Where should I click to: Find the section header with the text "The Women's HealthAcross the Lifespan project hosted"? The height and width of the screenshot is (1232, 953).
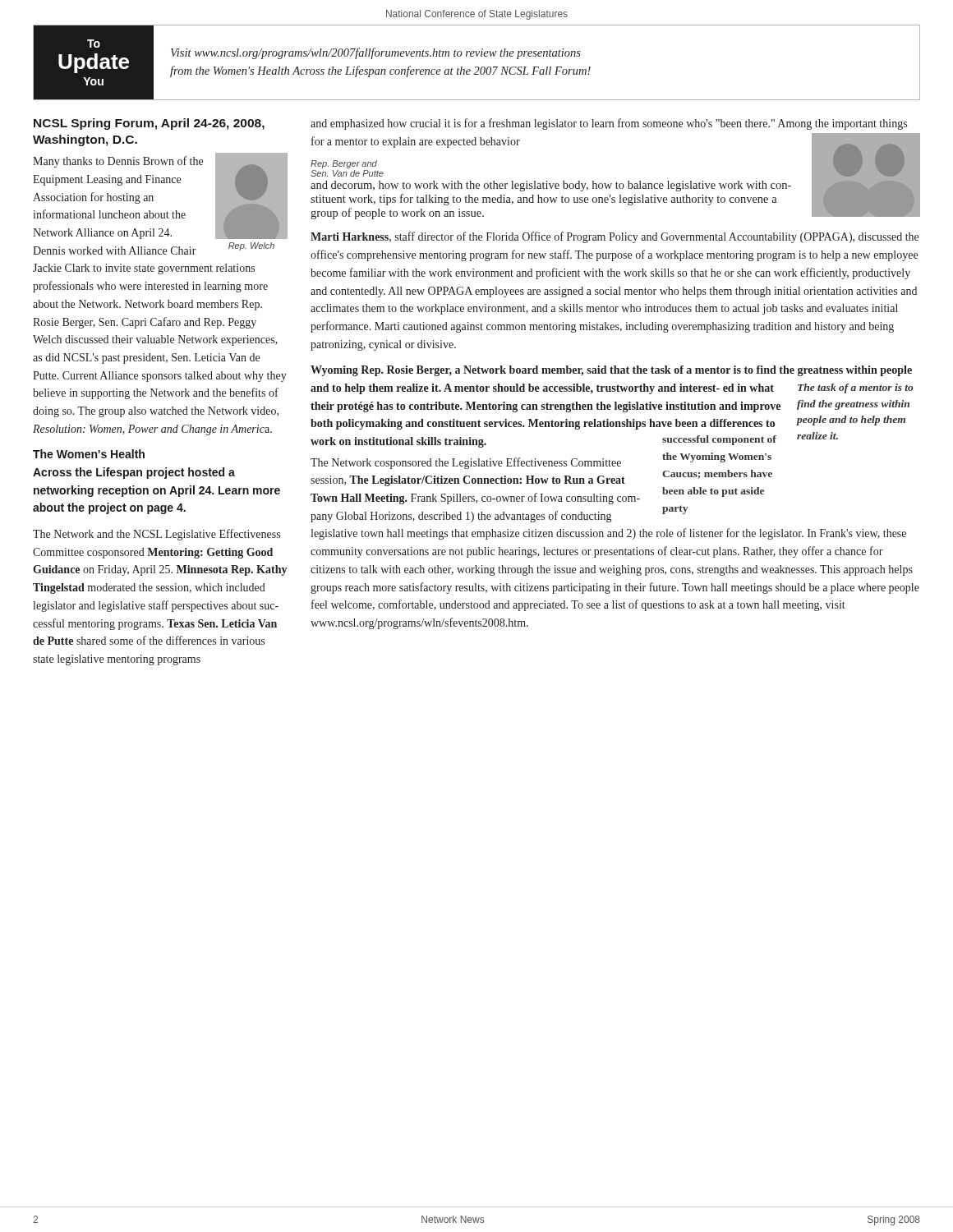pyautogui.click(x=160, y=482)
